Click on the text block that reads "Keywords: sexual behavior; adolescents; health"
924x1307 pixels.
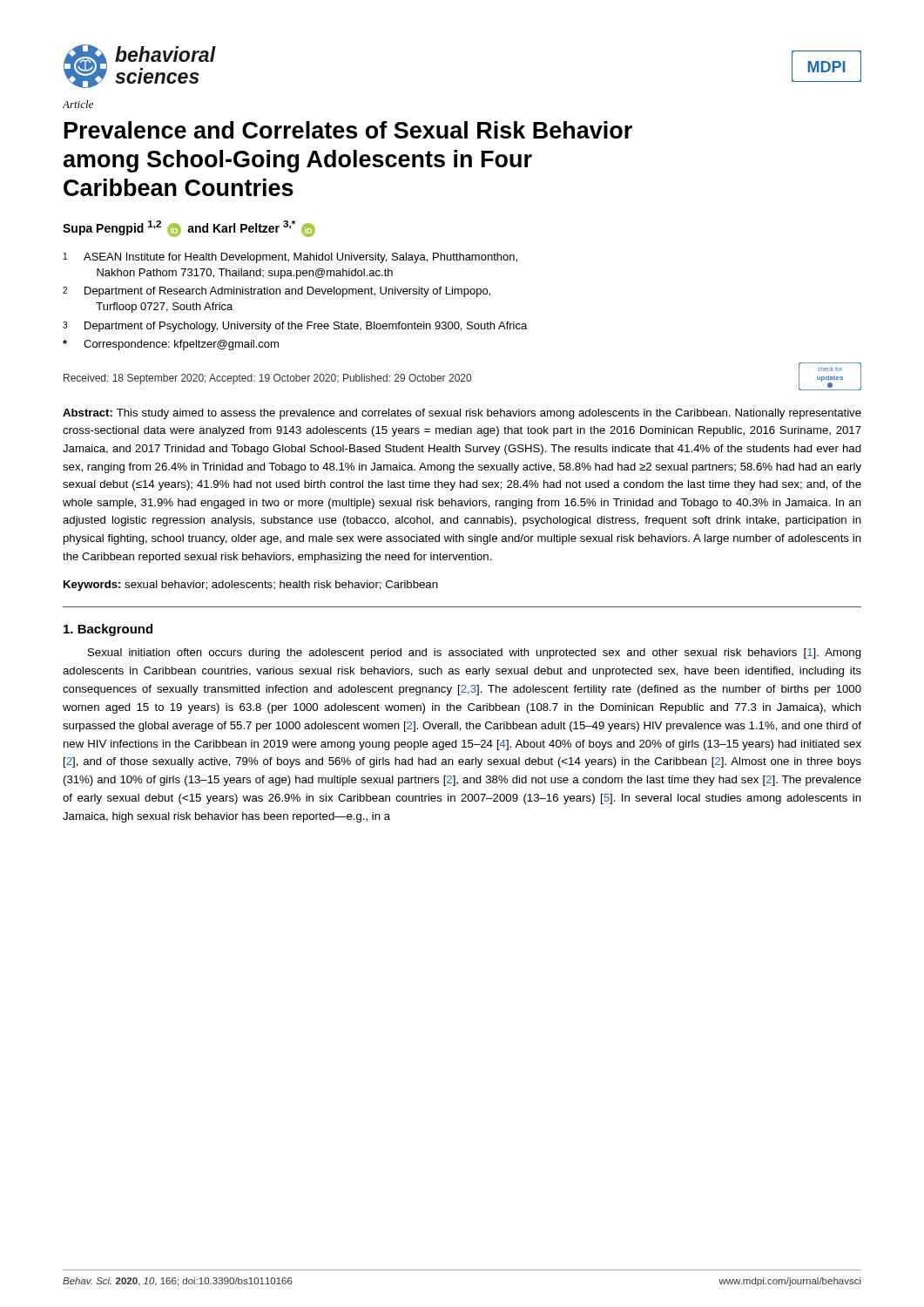(x=250, y=584)
